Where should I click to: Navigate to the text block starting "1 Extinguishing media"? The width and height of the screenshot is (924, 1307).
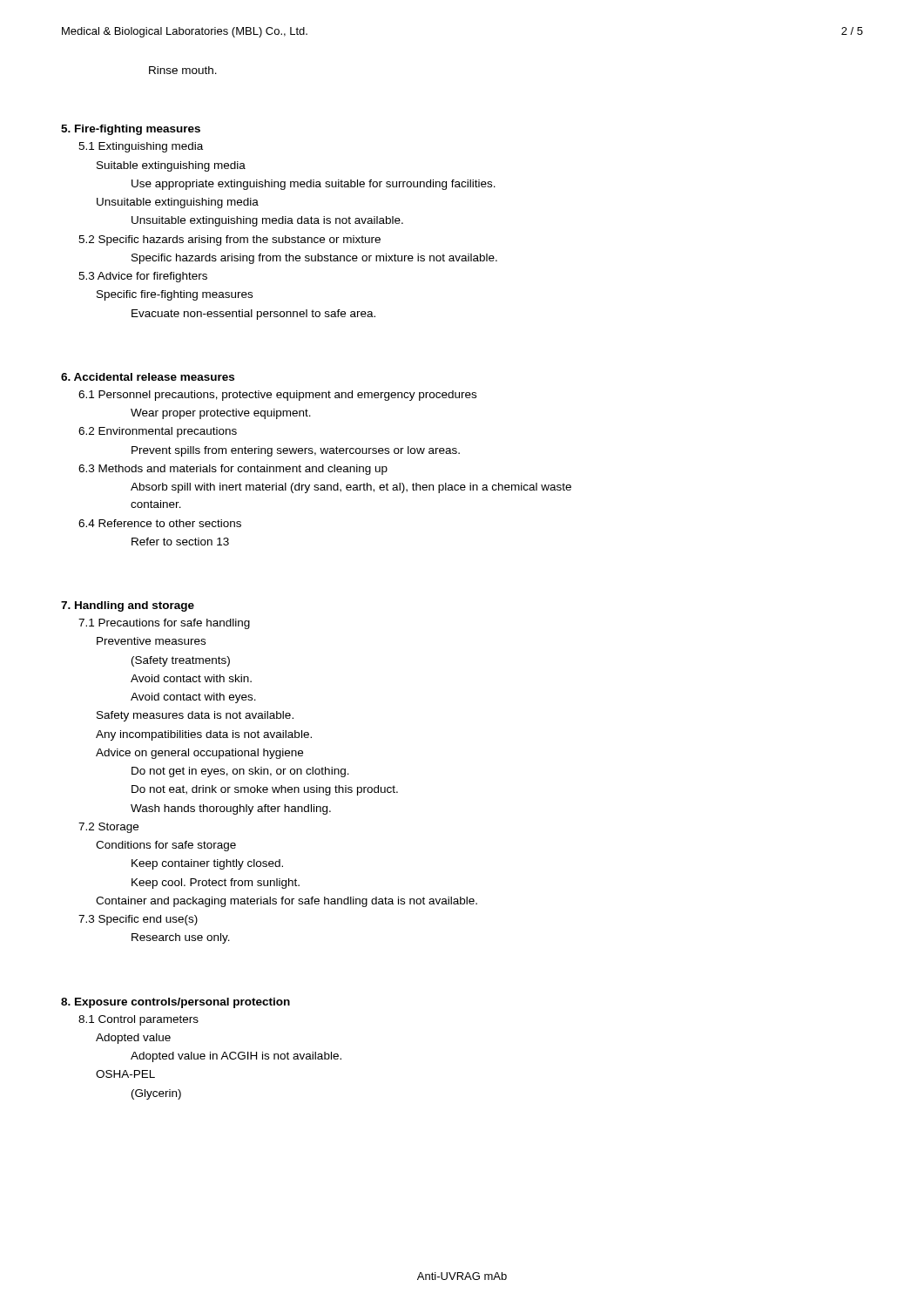tap(141, 146)
